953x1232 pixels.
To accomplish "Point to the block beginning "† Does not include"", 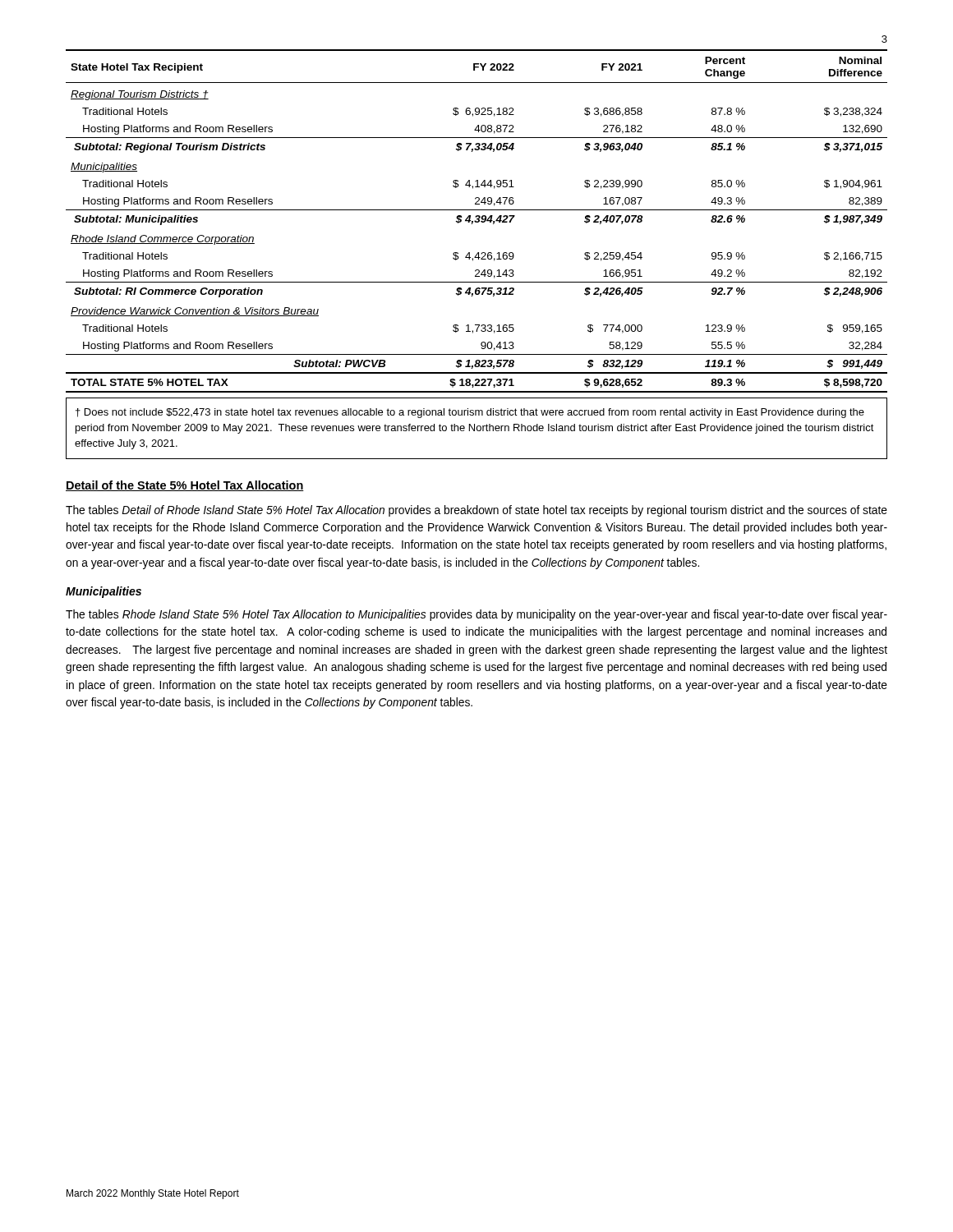I will 474,427.
